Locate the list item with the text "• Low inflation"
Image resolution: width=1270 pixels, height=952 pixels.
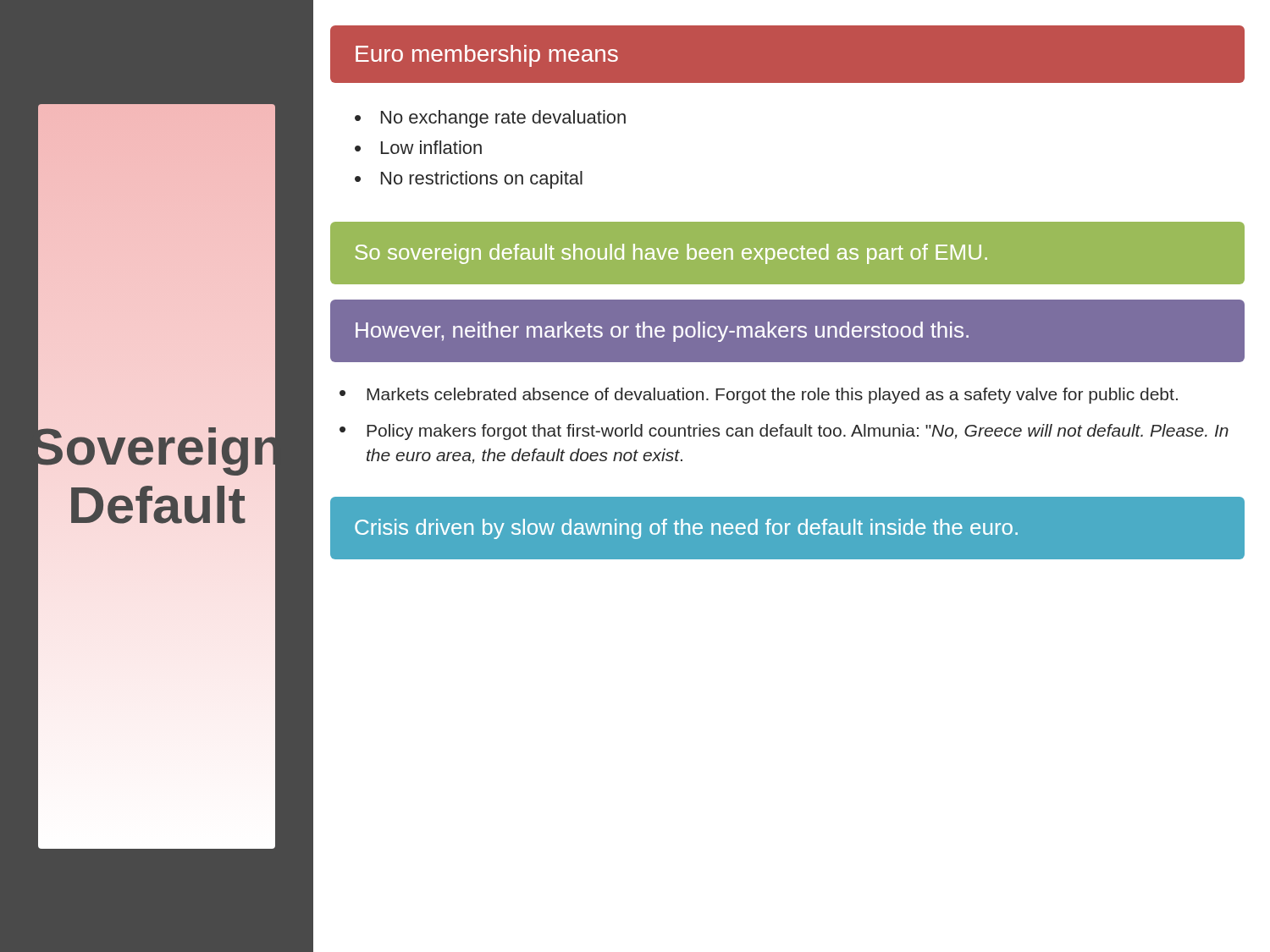[x=418, y=148]
